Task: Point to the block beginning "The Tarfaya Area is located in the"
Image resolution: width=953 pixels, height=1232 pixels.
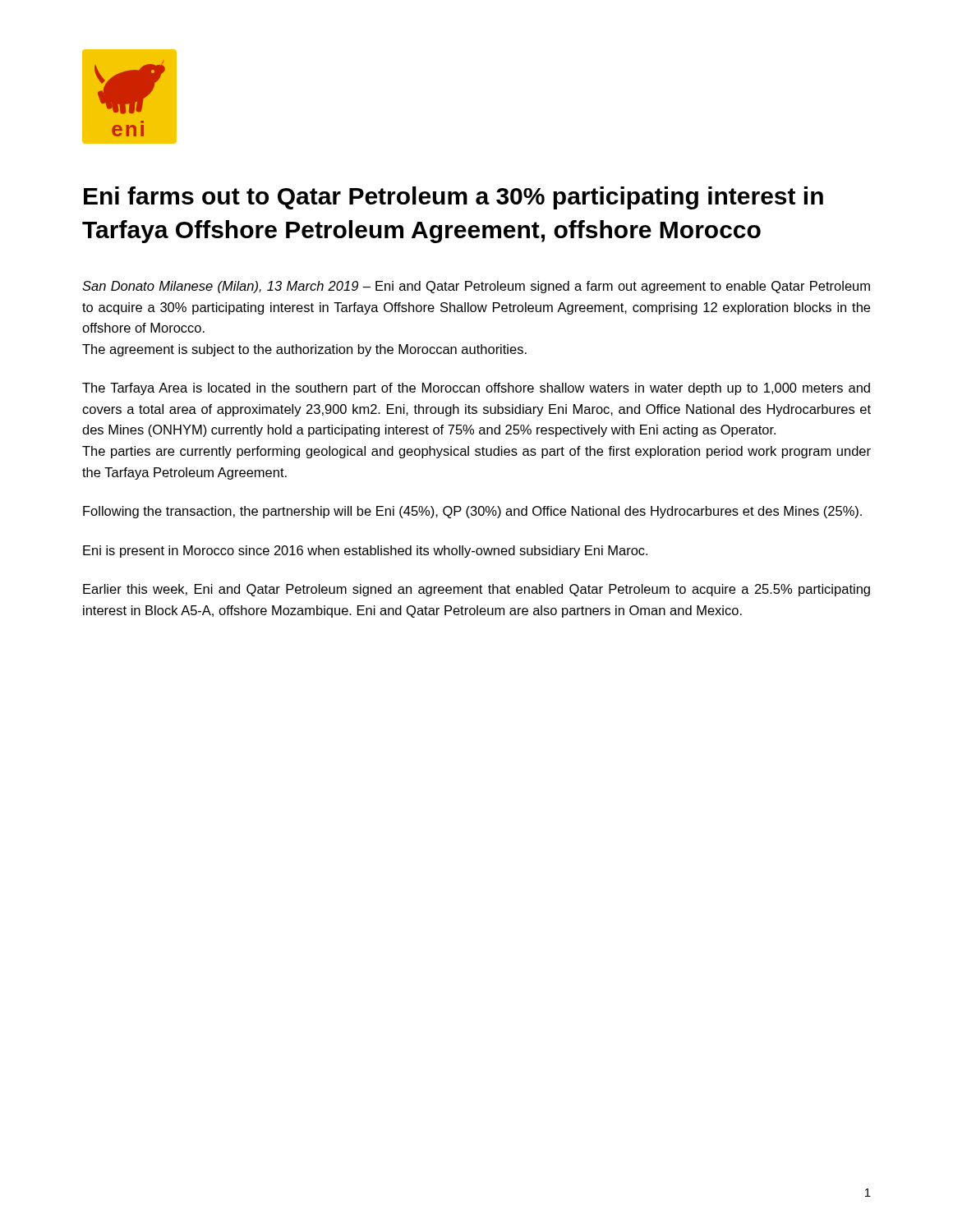Action: [476, 430]
